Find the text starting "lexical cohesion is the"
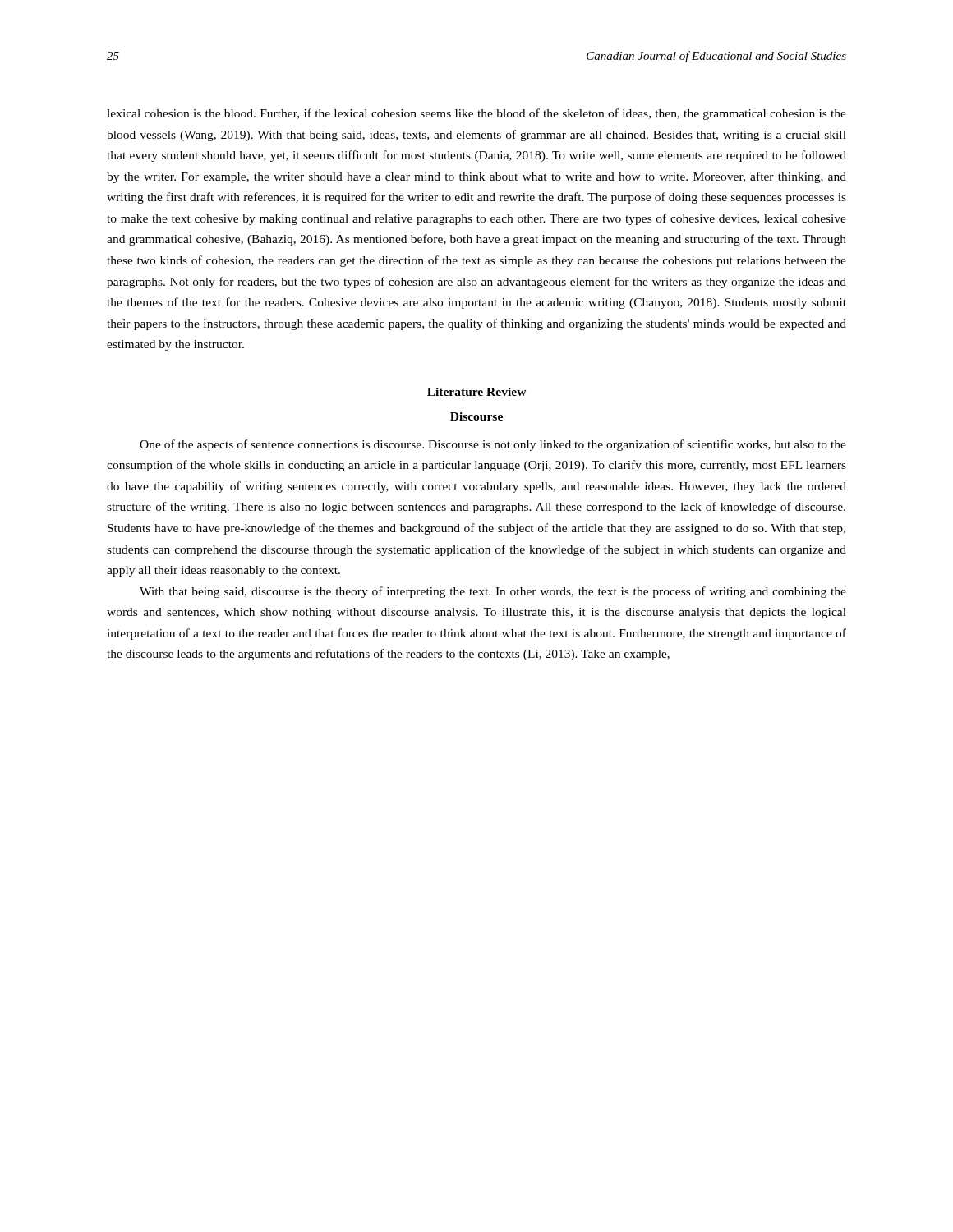The width and height of the screenshot is (953, 1232). 476,228
